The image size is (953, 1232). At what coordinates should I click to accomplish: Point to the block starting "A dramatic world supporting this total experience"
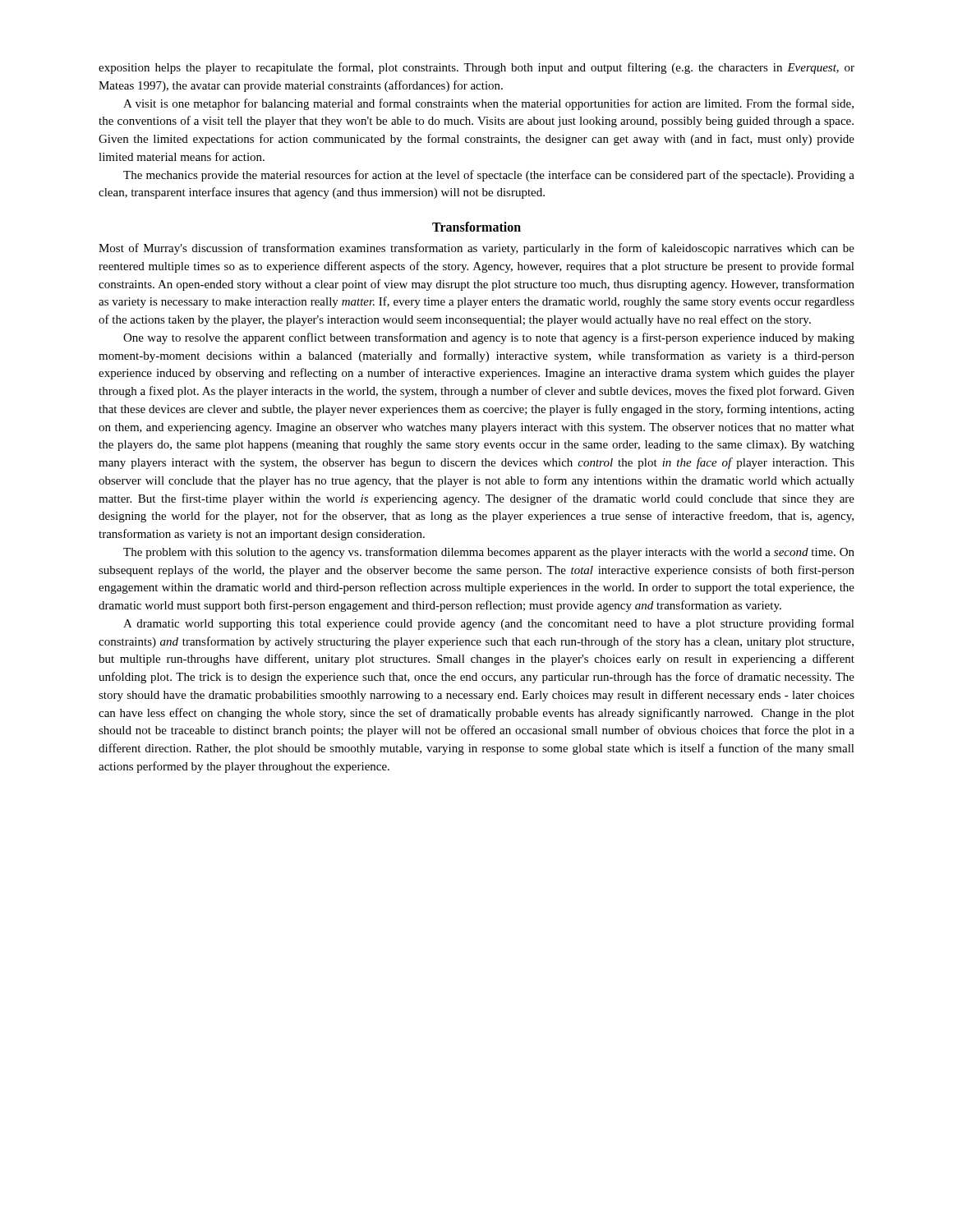coord(476,695)
